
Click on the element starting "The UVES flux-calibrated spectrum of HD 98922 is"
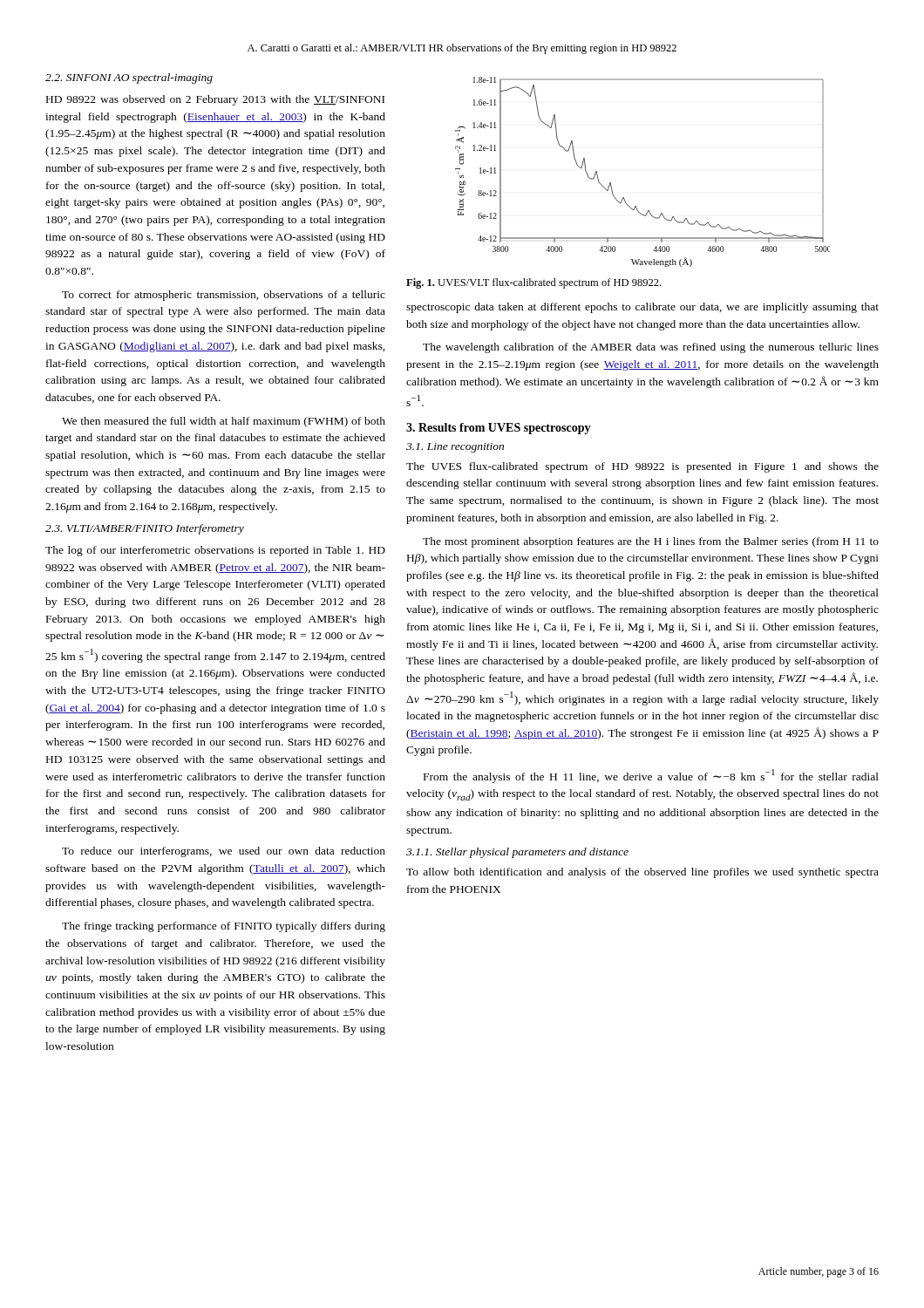[642, 648]
